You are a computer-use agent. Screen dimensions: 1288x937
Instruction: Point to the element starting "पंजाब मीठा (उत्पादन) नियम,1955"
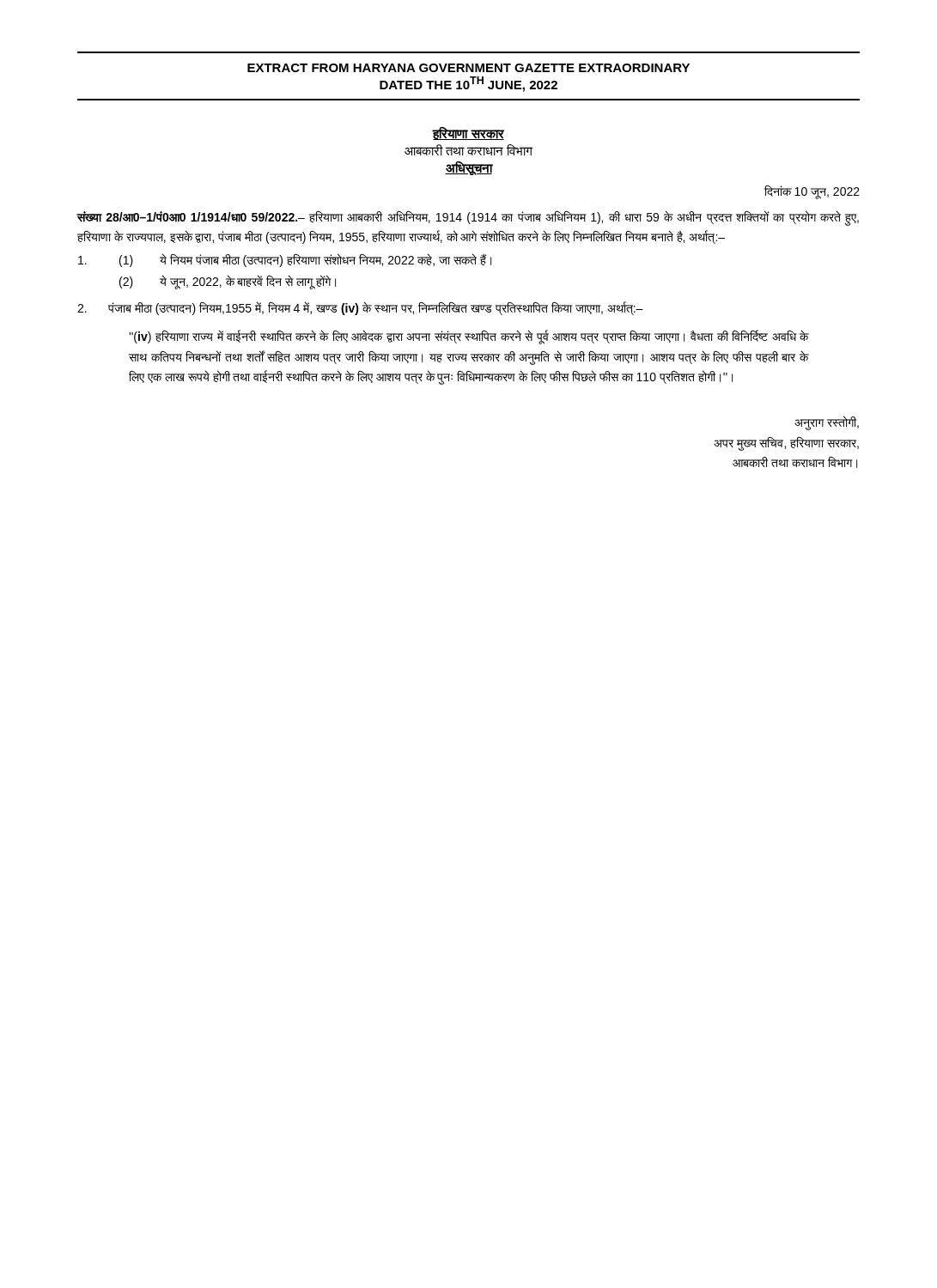[468, 309]
